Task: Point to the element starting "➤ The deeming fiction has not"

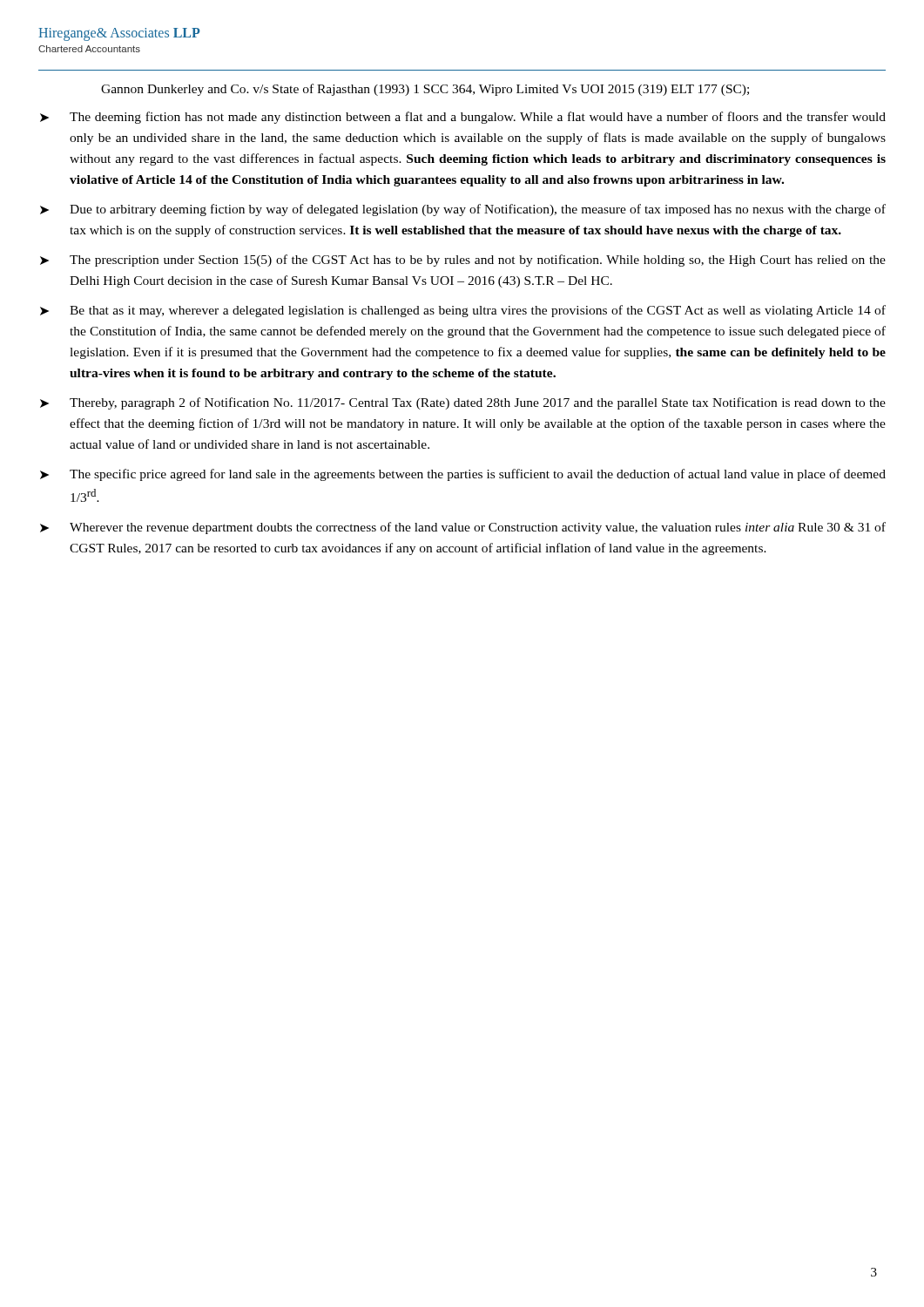Action: click(x=462, y=148)
